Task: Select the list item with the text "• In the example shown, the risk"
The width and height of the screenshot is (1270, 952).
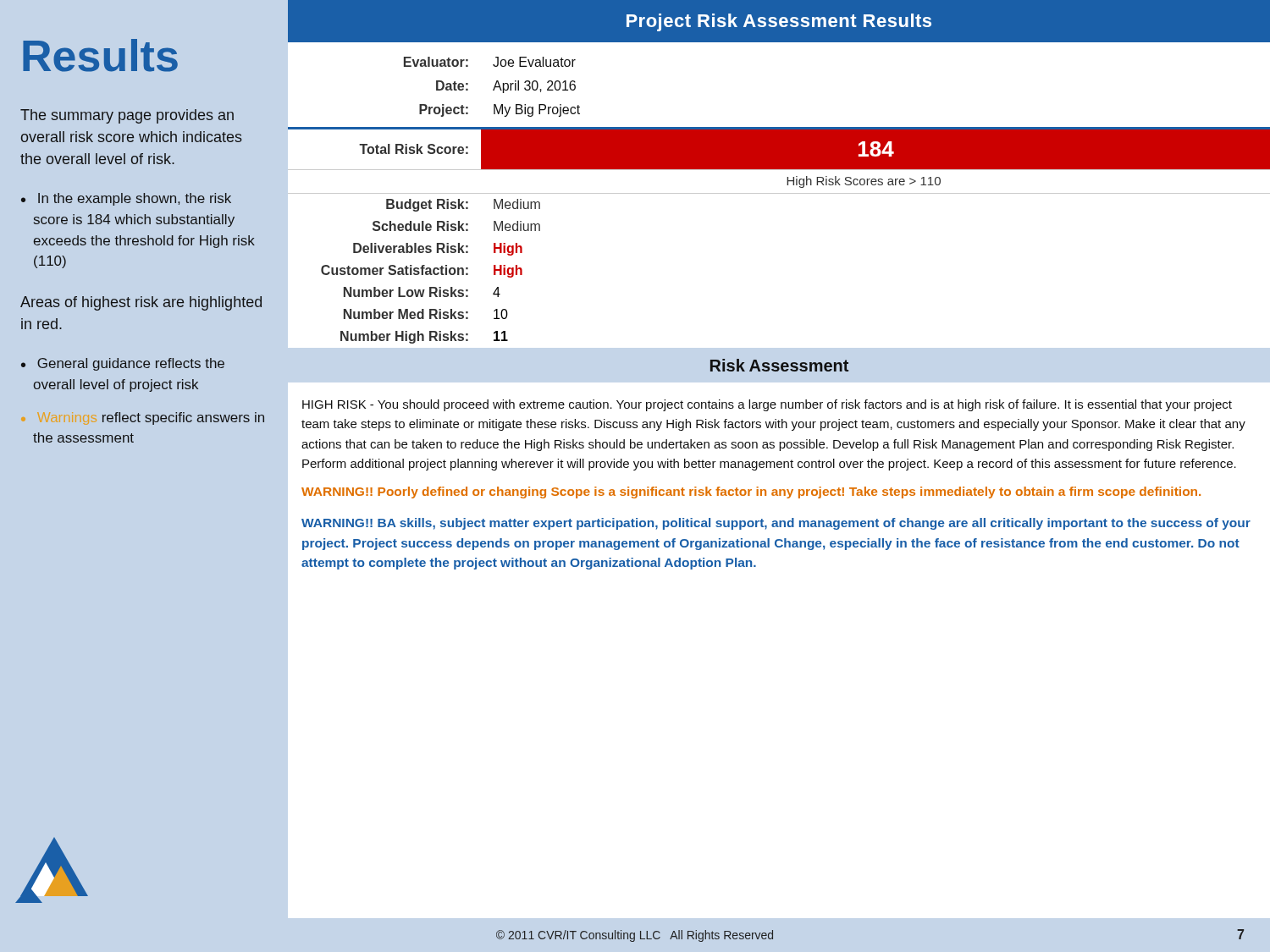Action: 144,231
